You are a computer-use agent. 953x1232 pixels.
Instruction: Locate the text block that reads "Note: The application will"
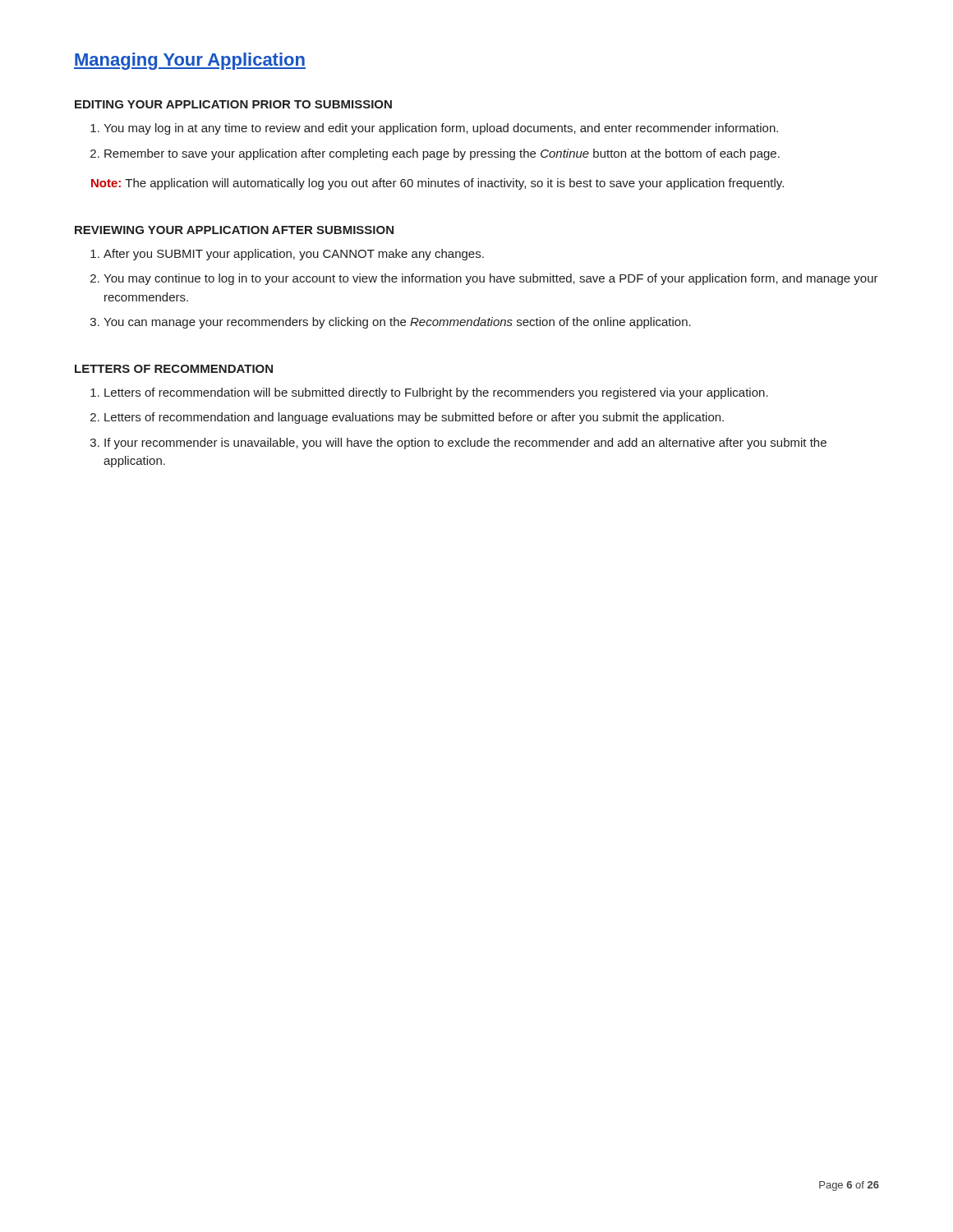coord(438,183)
